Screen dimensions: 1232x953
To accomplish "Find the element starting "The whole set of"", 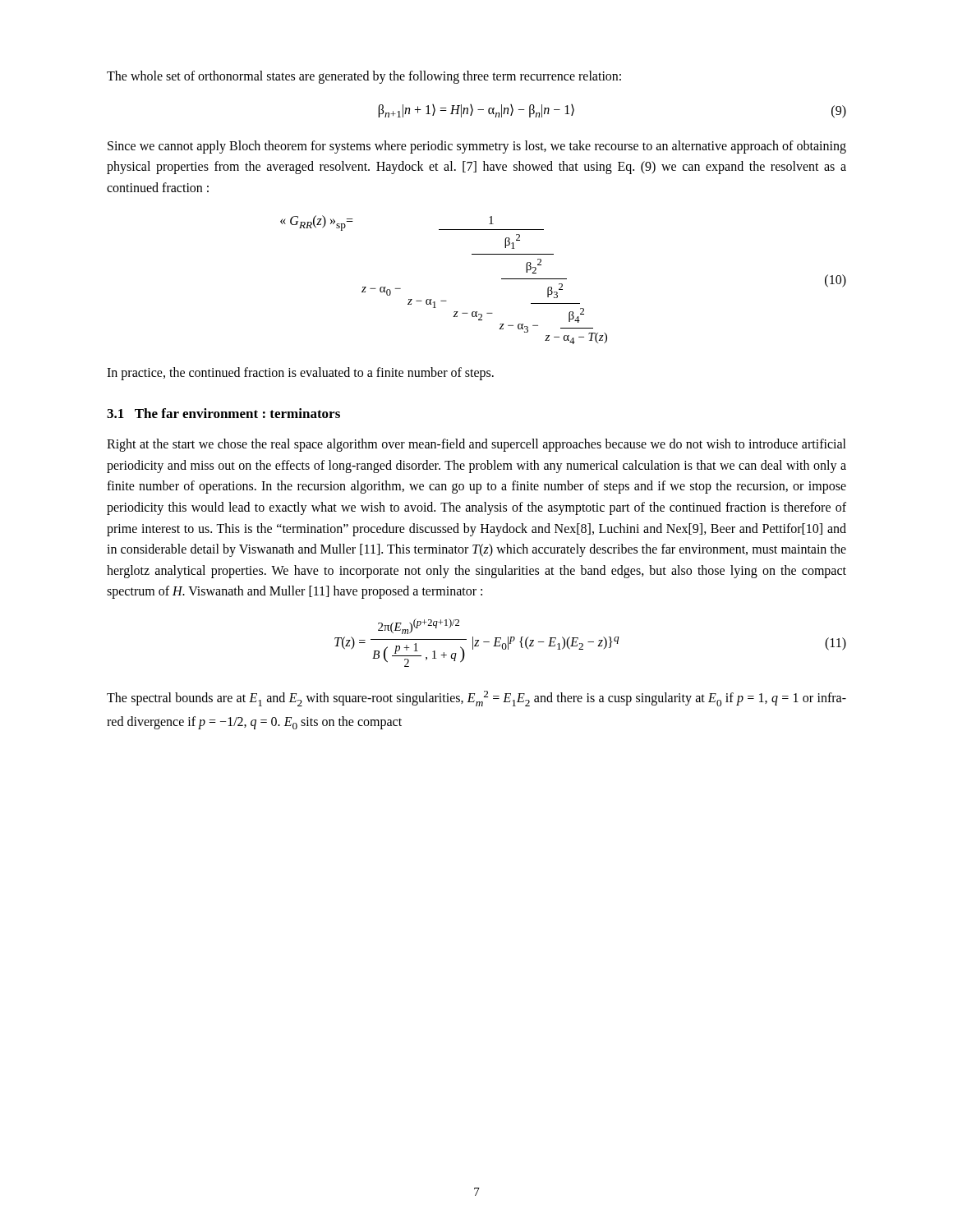I will (x=476, y=76).
